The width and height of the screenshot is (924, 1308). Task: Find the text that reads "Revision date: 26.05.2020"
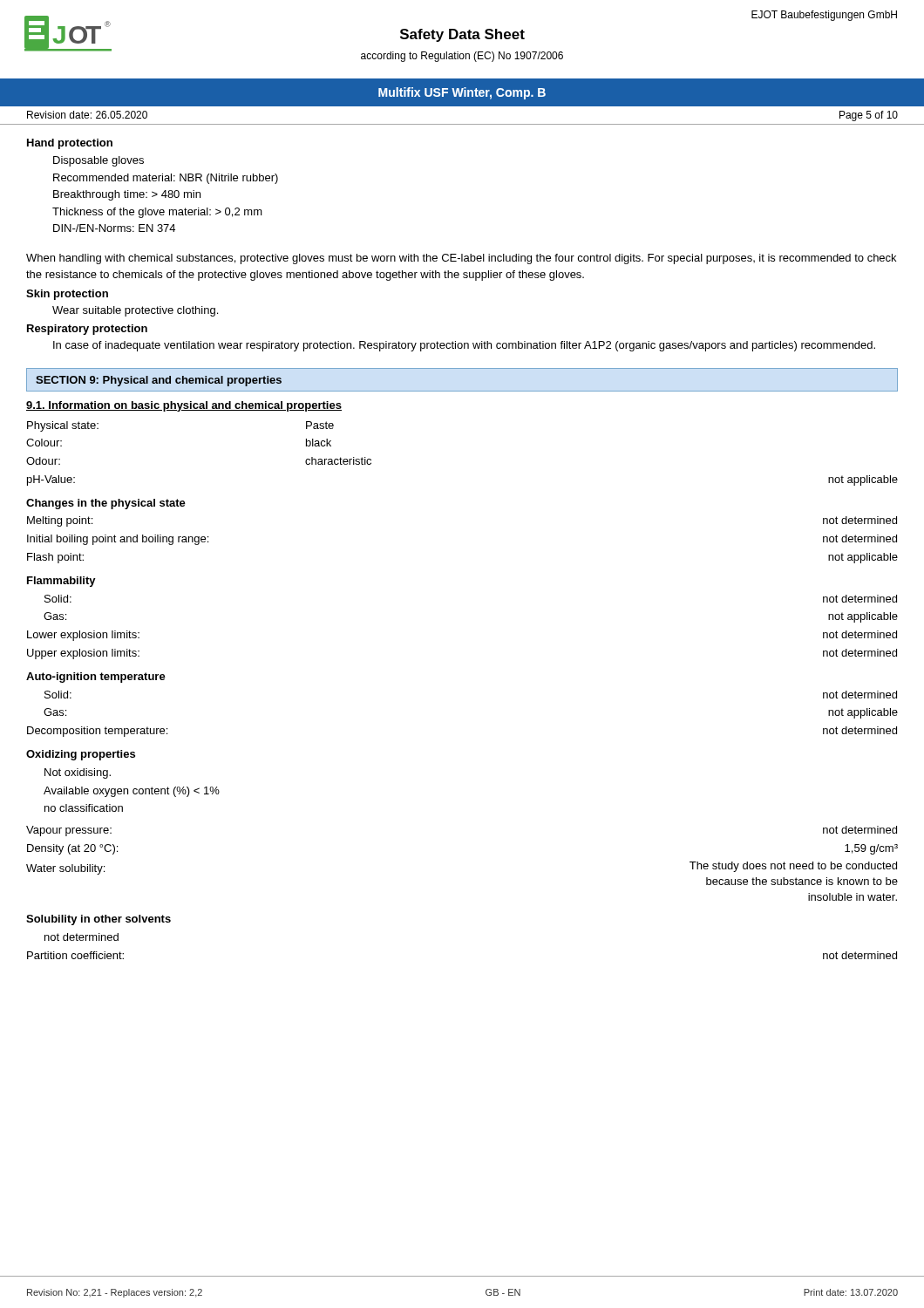(87, 115)
